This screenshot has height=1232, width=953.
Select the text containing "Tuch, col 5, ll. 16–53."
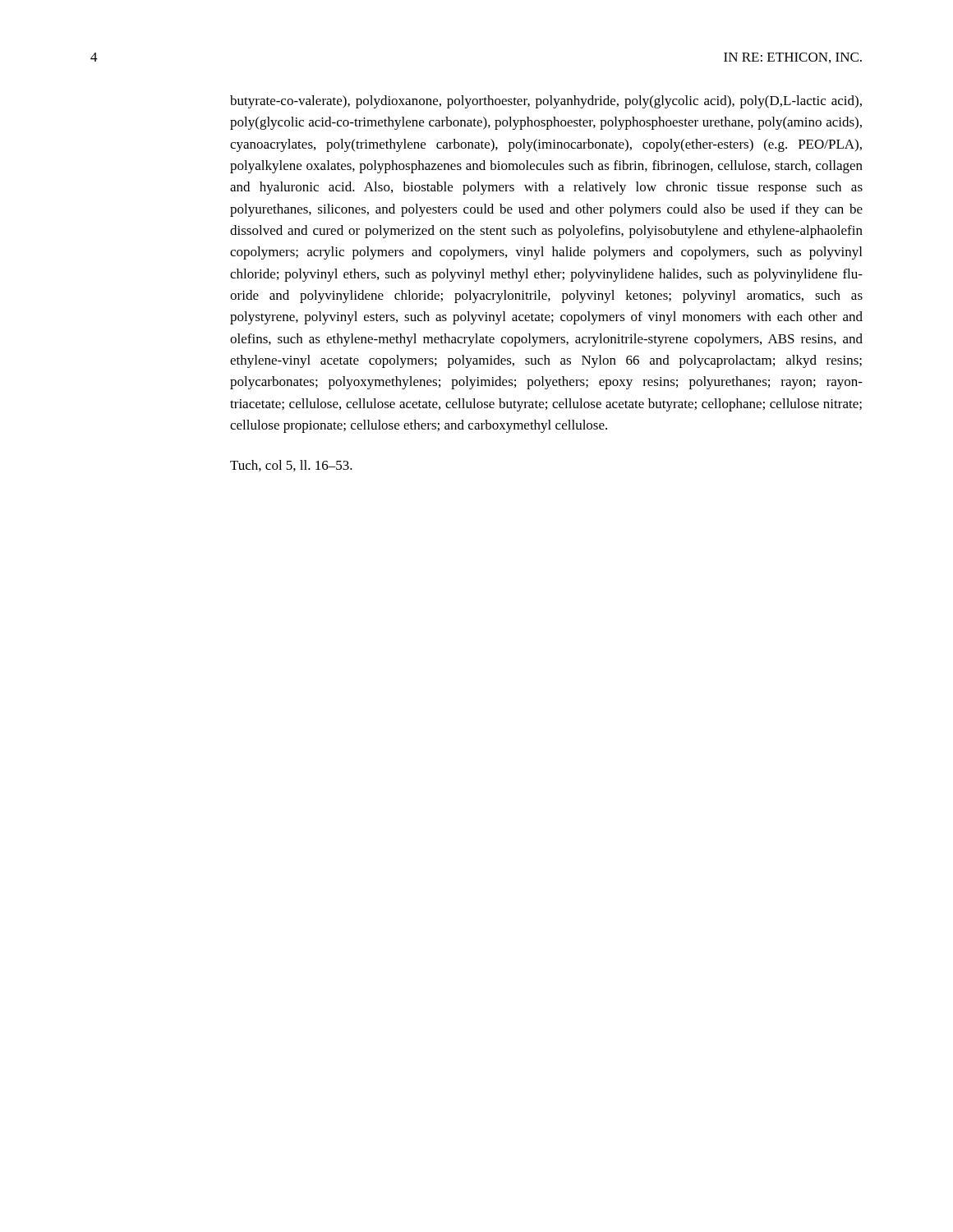click(x=291, y=465)
